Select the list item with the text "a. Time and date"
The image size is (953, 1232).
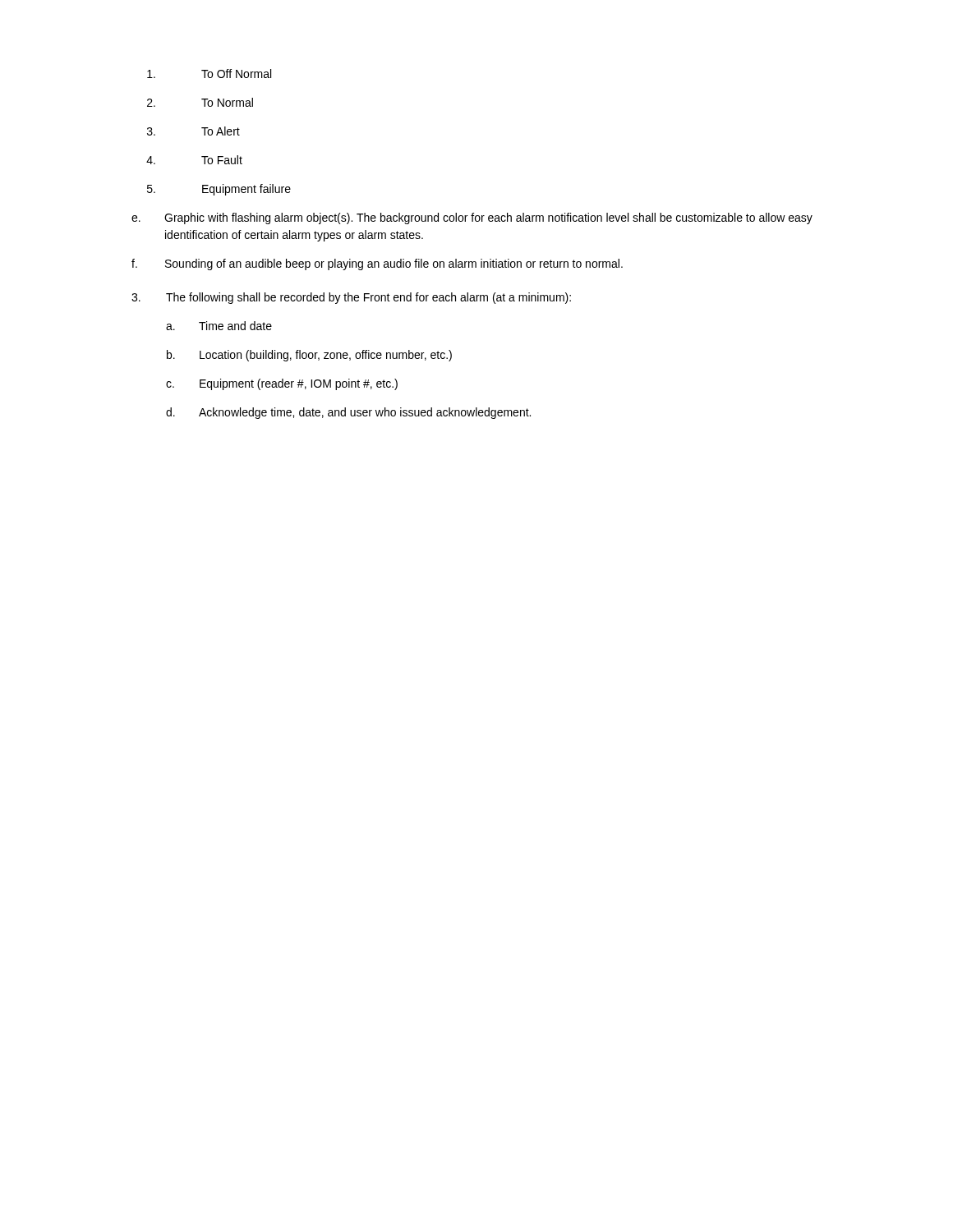219,326
